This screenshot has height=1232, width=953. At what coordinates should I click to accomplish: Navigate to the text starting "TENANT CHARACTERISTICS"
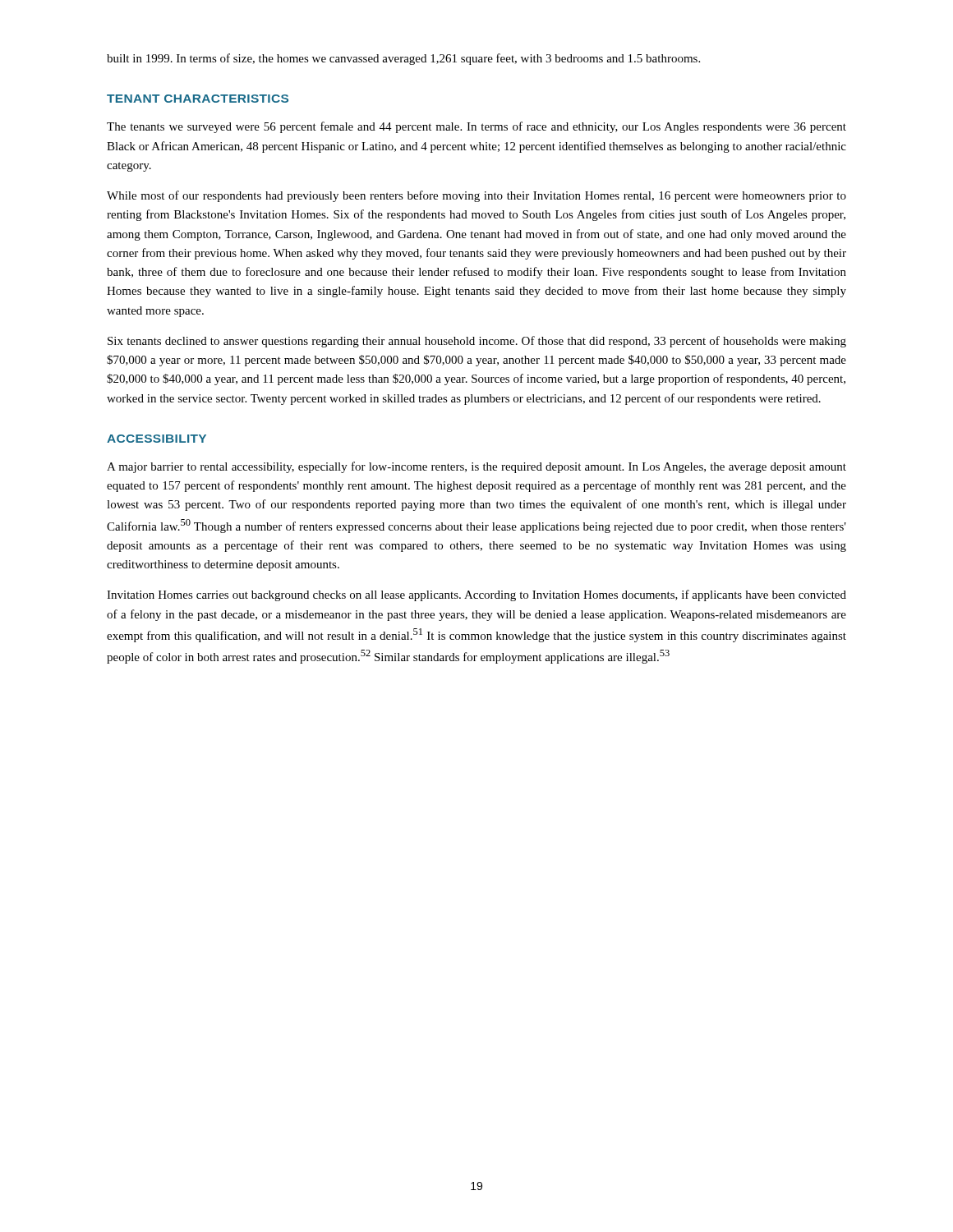pyautogui.click(x=198, y=98)
